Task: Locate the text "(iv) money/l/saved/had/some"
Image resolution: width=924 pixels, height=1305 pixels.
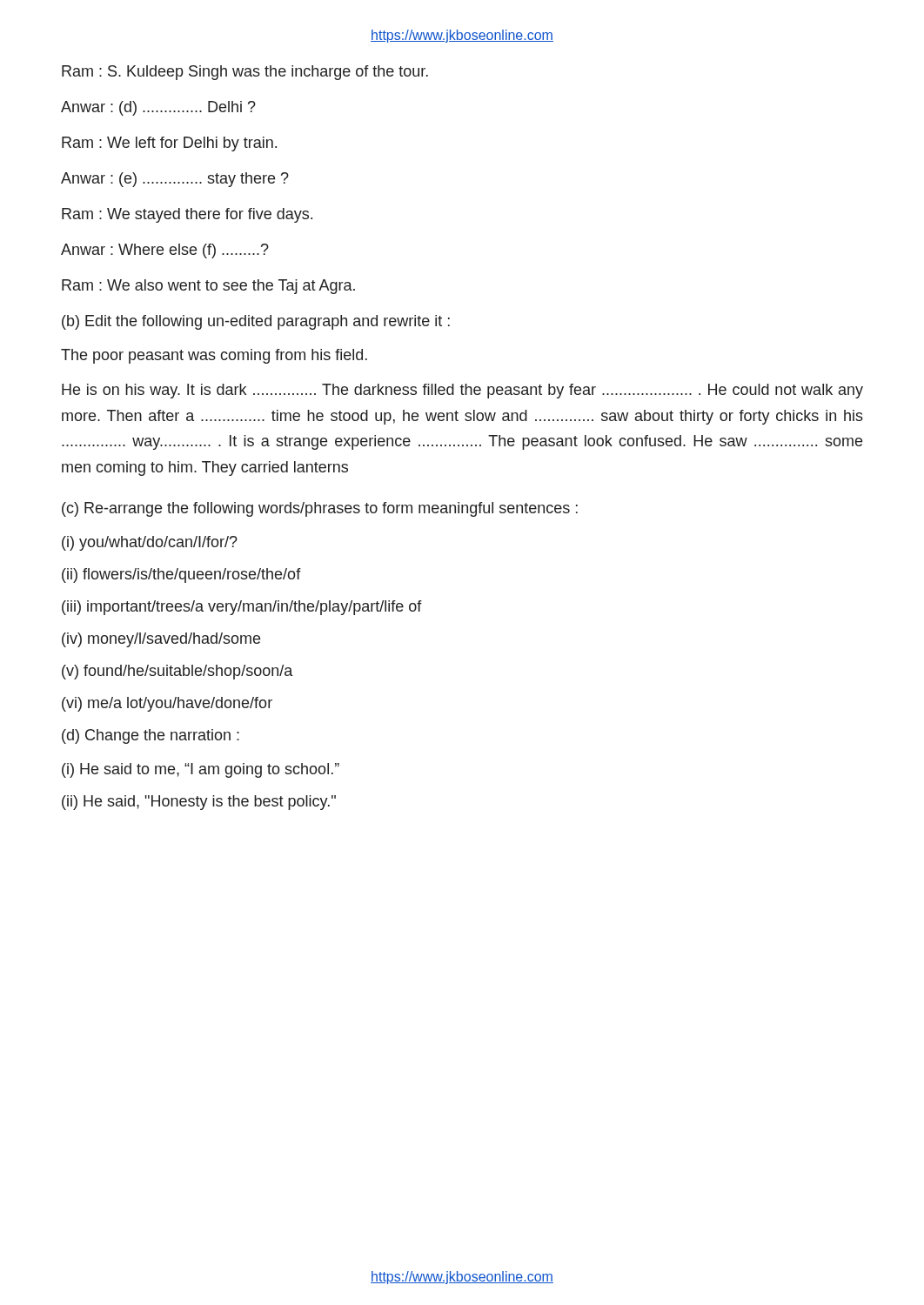Action: click(161, 638)
